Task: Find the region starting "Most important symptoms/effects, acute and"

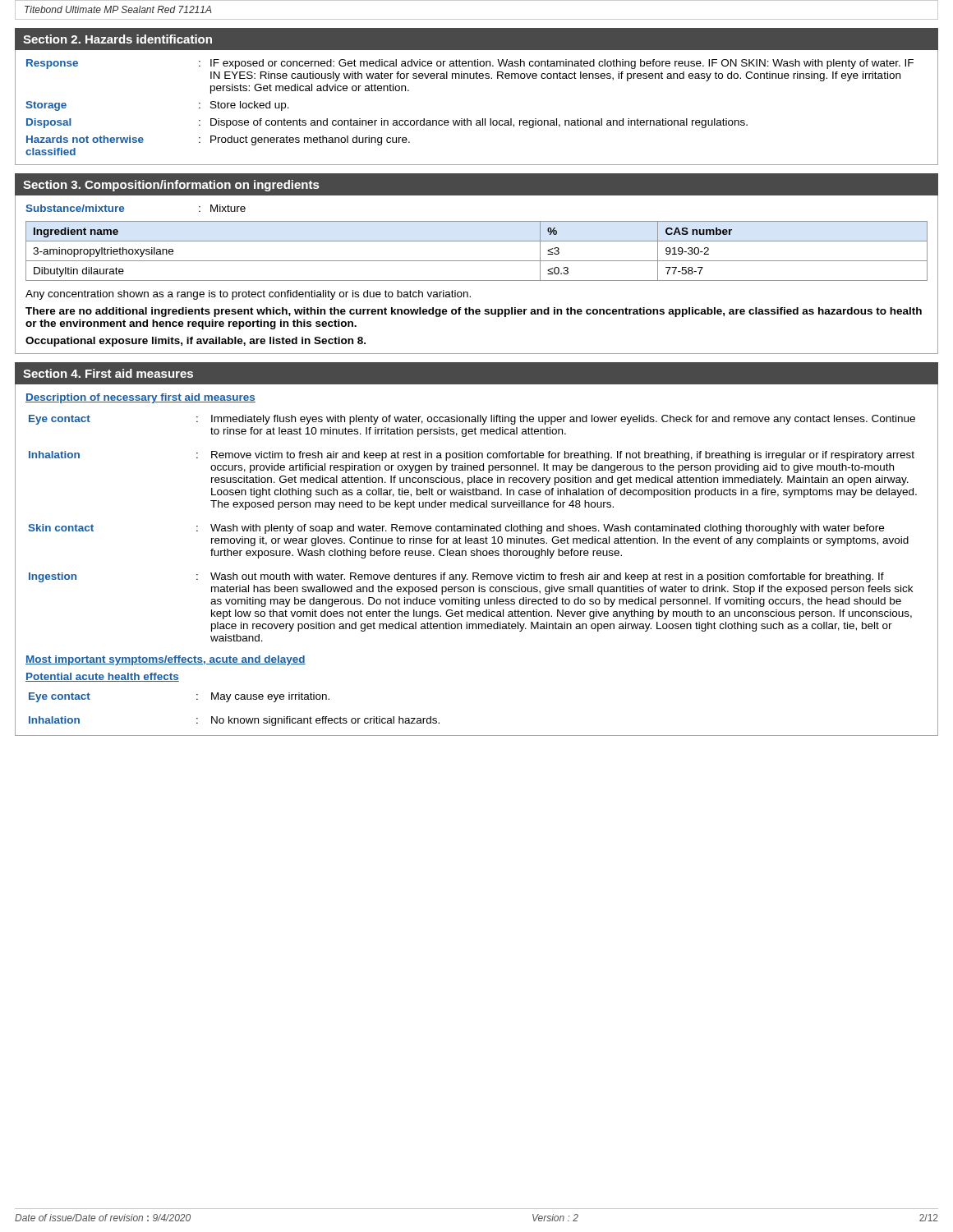Action: click(x=165, y=659)
